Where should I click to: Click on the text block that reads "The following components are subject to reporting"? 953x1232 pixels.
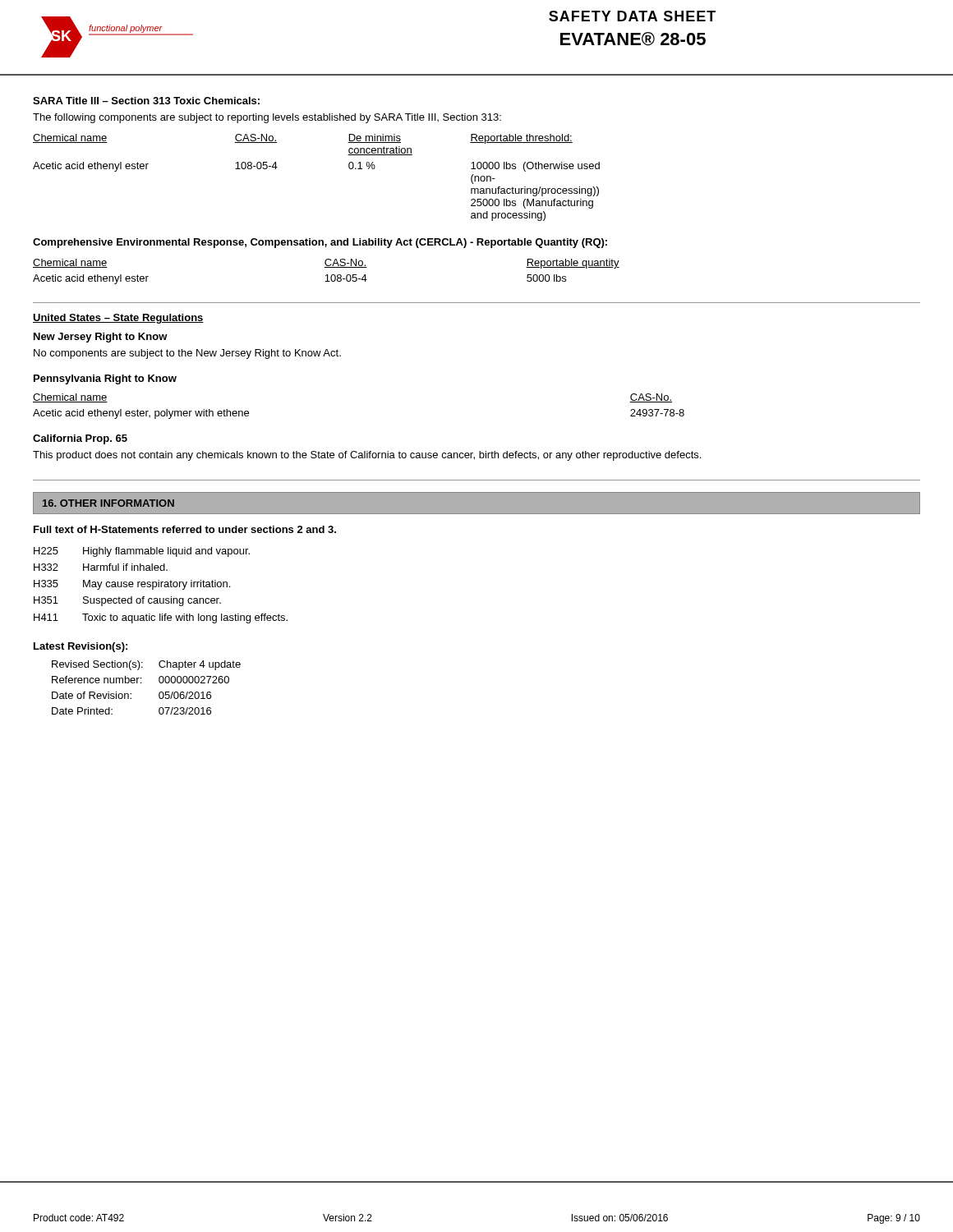pos(267,117)
